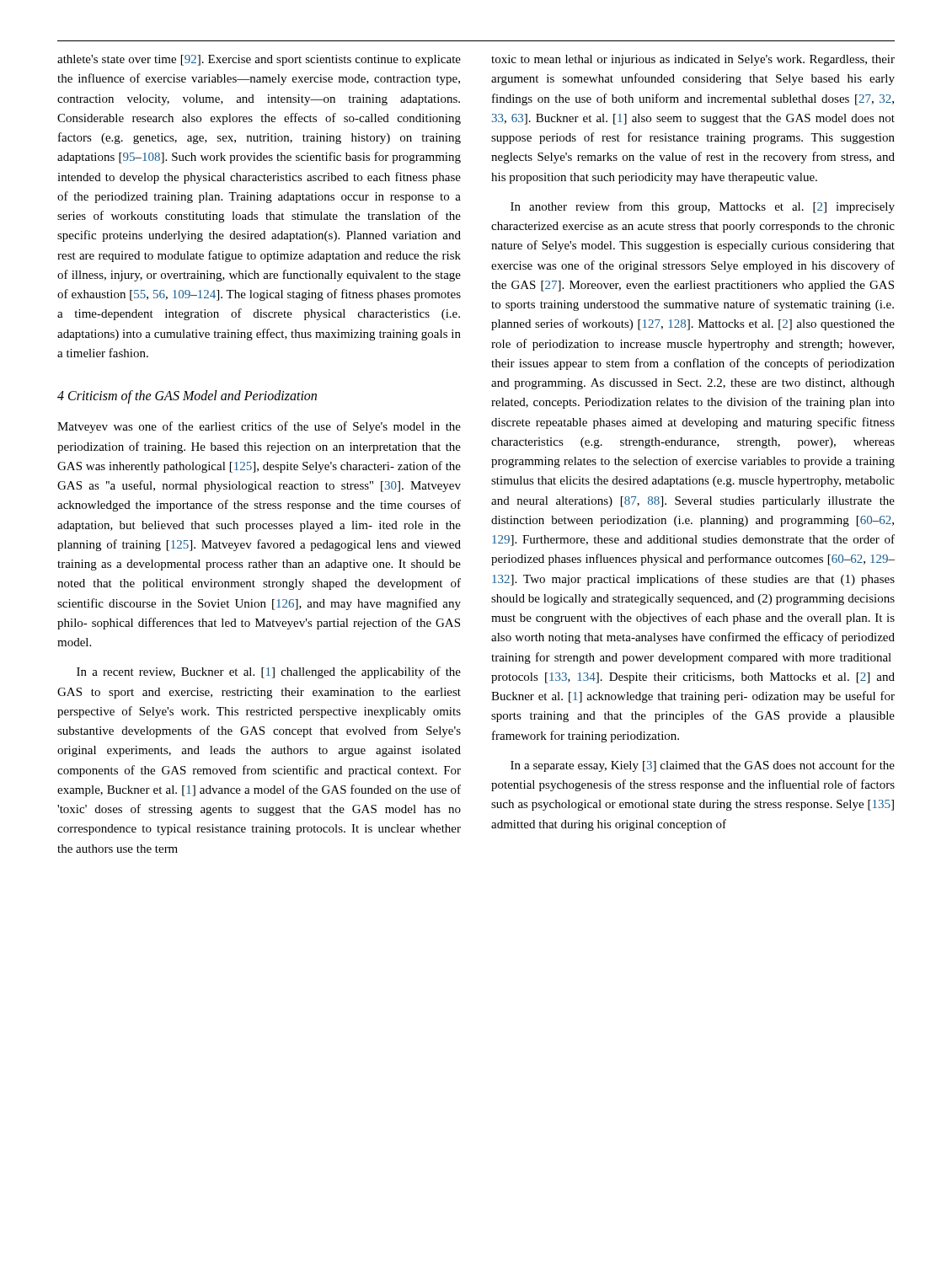952x1264 pixels.
Task: Find the block on this page that starts "Matveyev was one of"
Action: click(x=259, y=638)
